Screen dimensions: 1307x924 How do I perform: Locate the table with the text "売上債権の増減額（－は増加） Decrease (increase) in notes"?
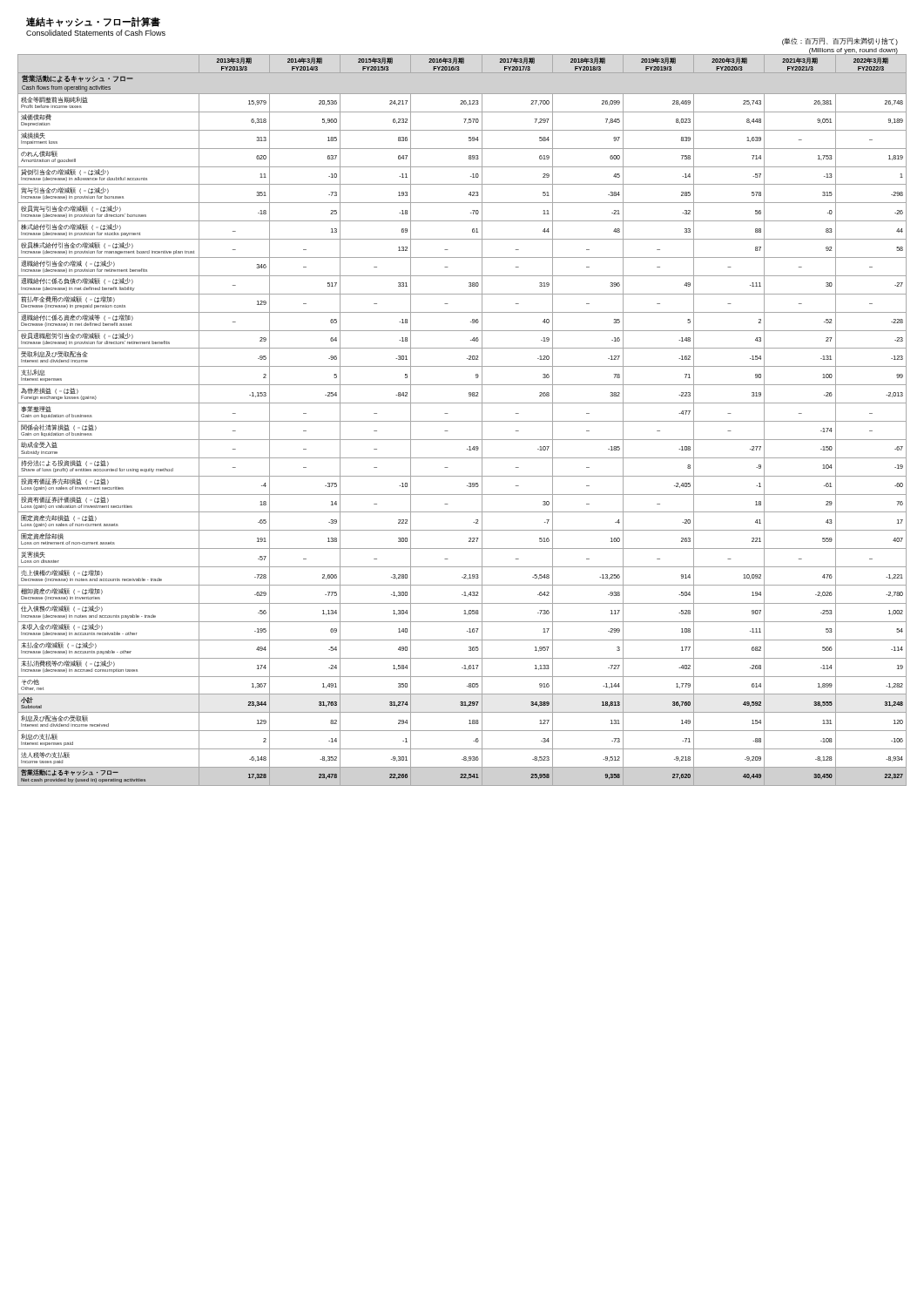tap(462, 420)
